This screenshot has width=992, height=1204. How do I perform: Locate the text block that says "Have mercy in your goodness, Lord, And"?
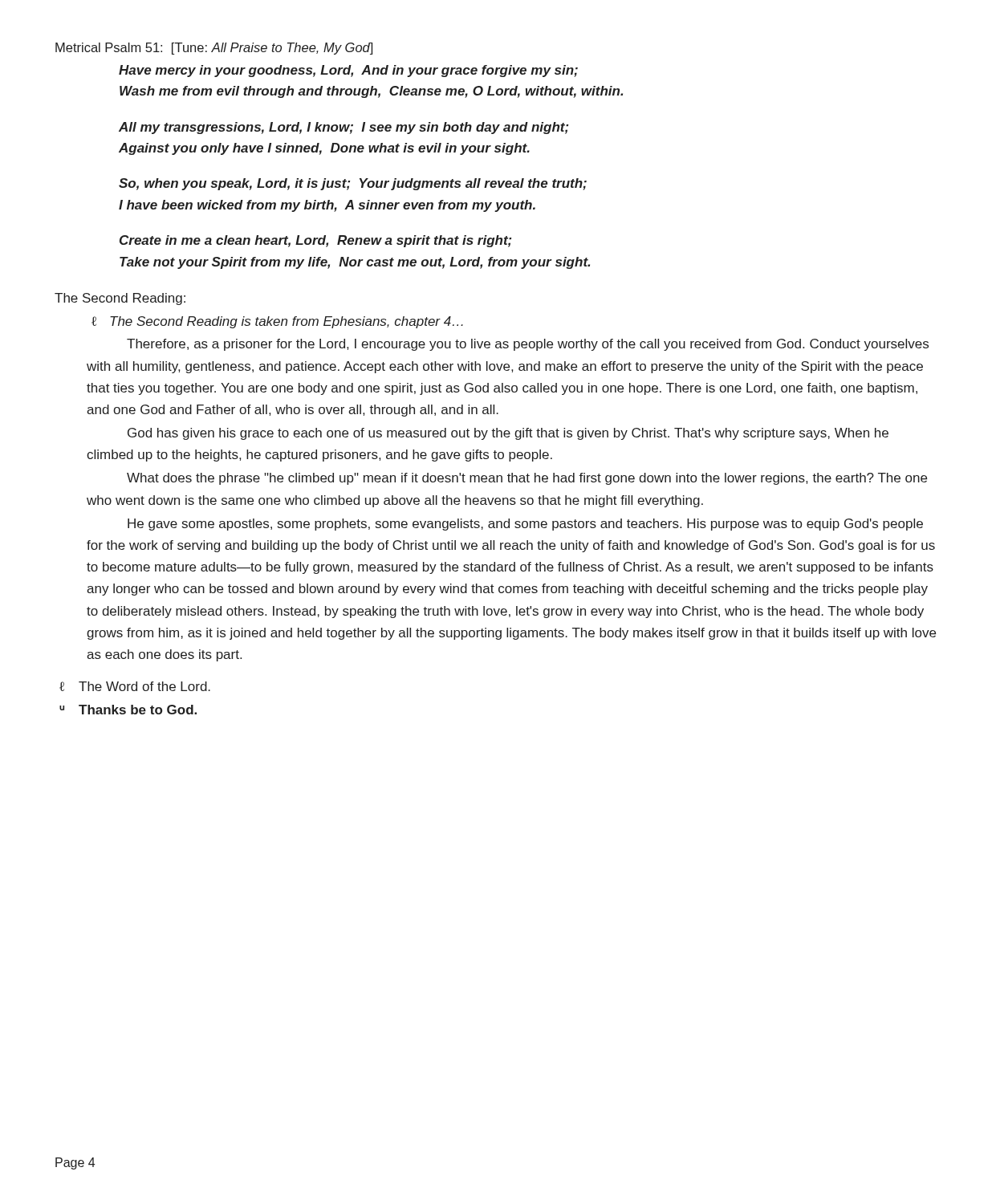pyautogui.click(x=371, y=81)
